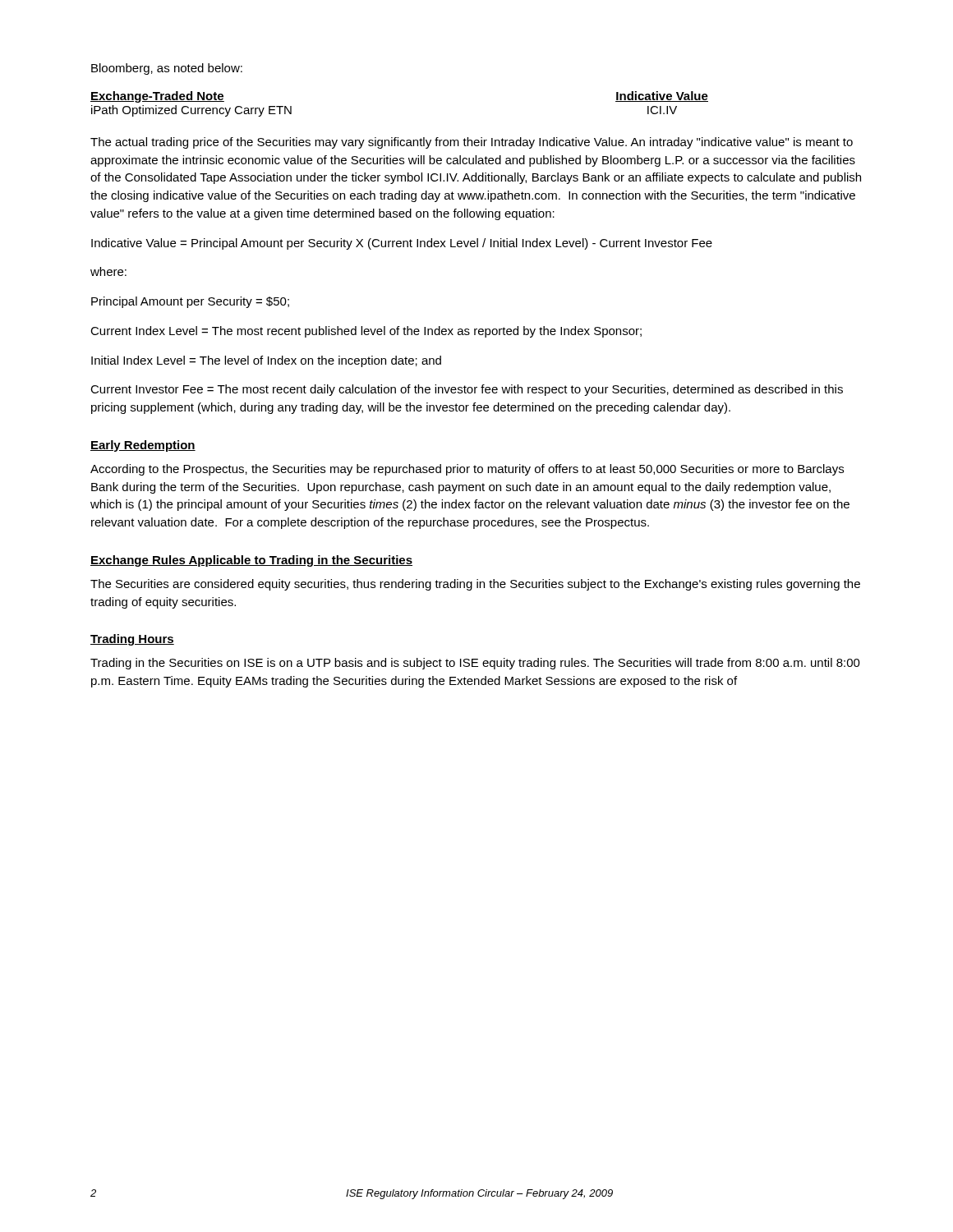Select the section header with the text "Early Redemption"
This screenshot has height=1232, width=953.
[143, 445]
